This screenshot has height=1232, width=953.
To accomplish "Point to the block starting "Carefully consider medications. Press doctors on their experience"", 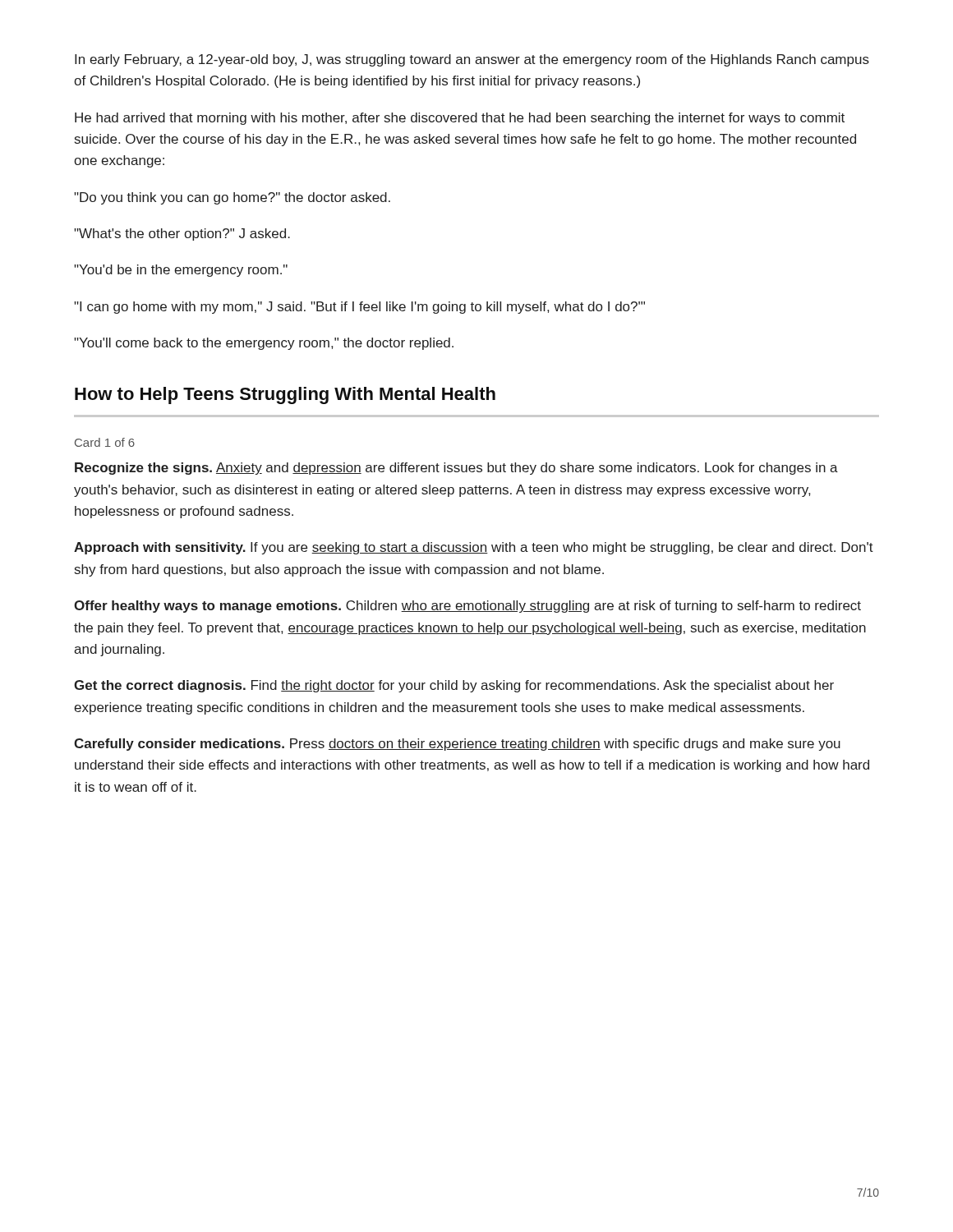I will (472, 765).
